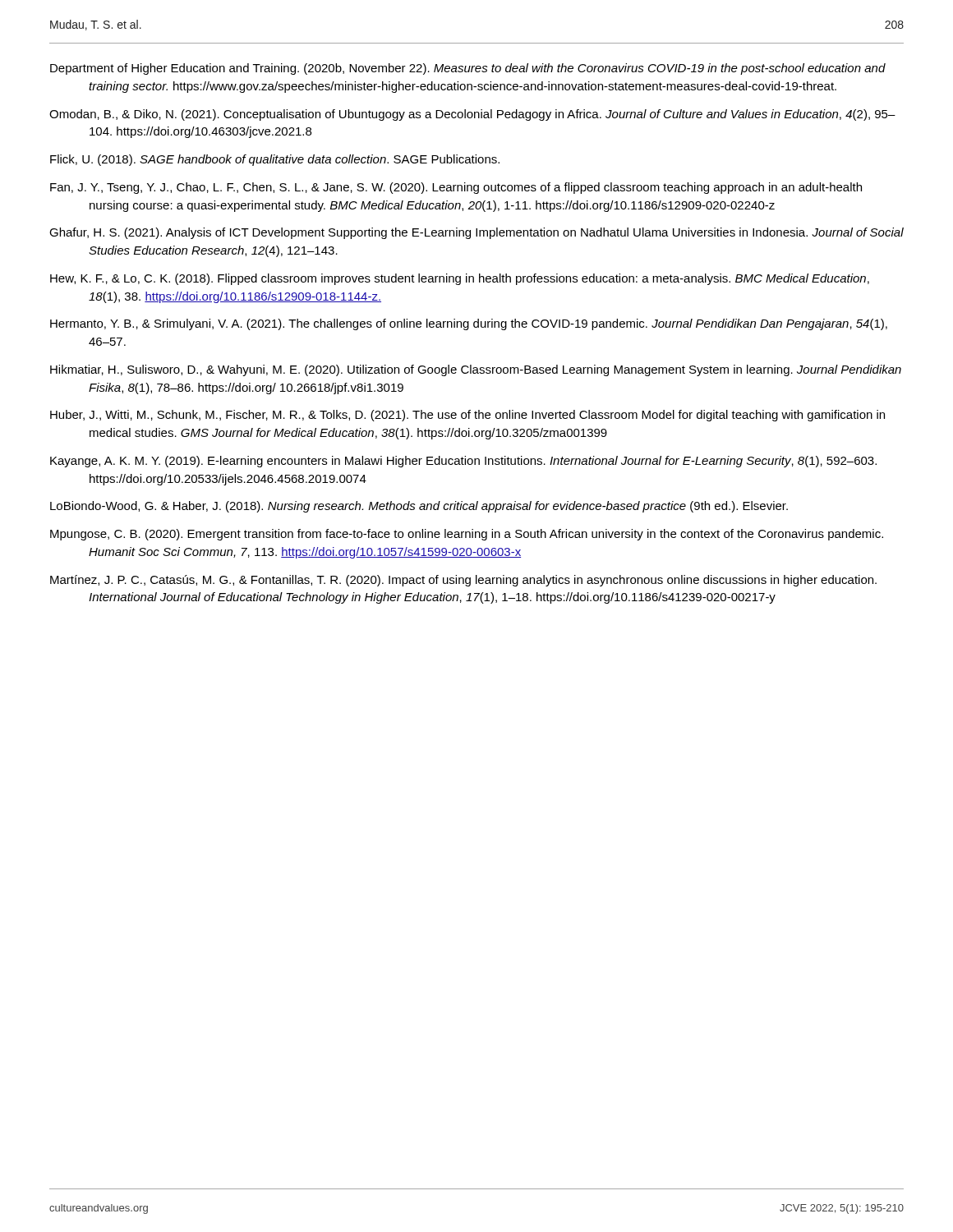Point to the block beginning "Mpungose, C. B."
This screenshot has width=953, height=1232.
pyautogui.click(x=467, y=542)
